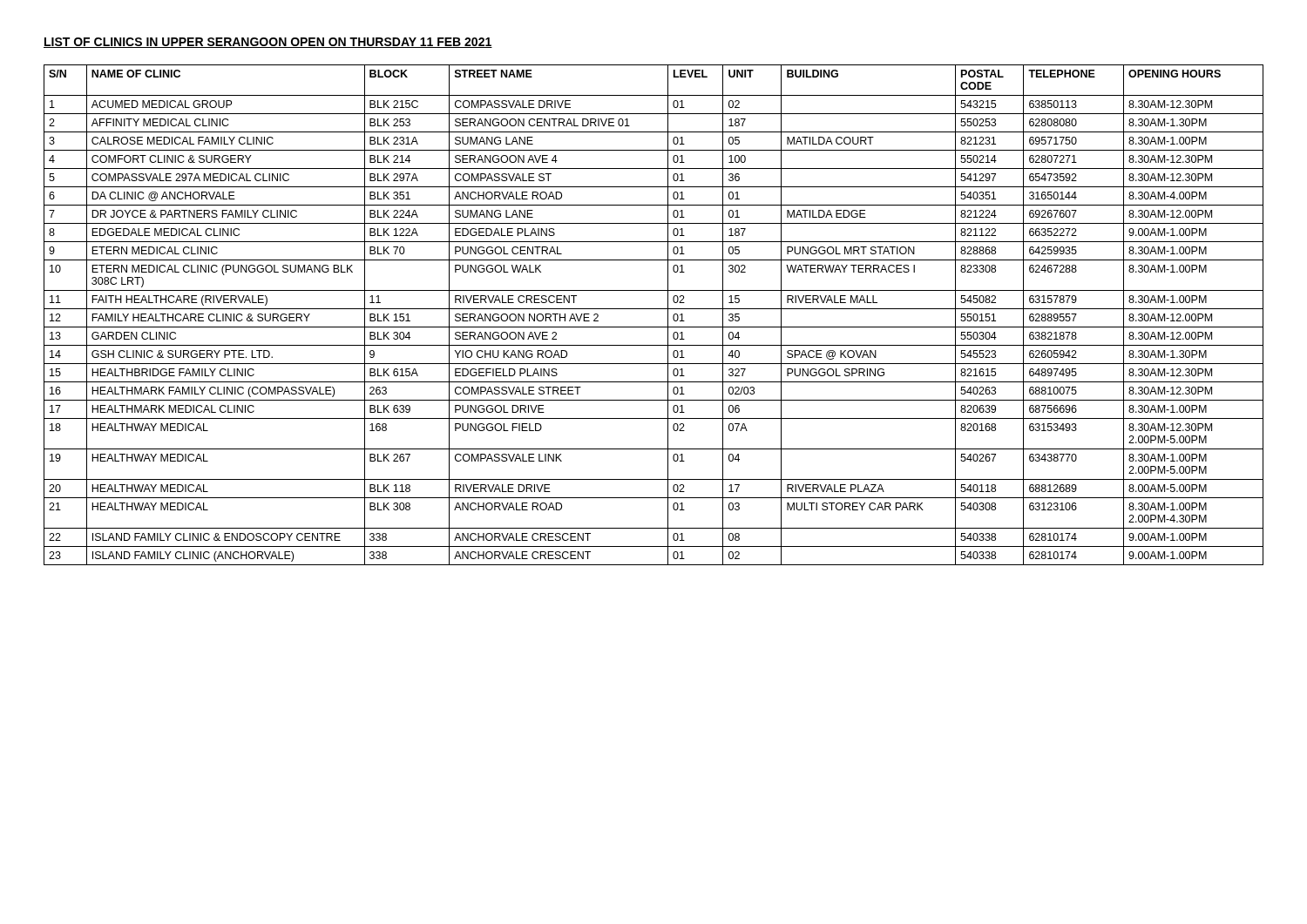This screenshot has width=1307, height=924.
Task: Select a table
Action: pyautogui.click(x=654, y=315)
